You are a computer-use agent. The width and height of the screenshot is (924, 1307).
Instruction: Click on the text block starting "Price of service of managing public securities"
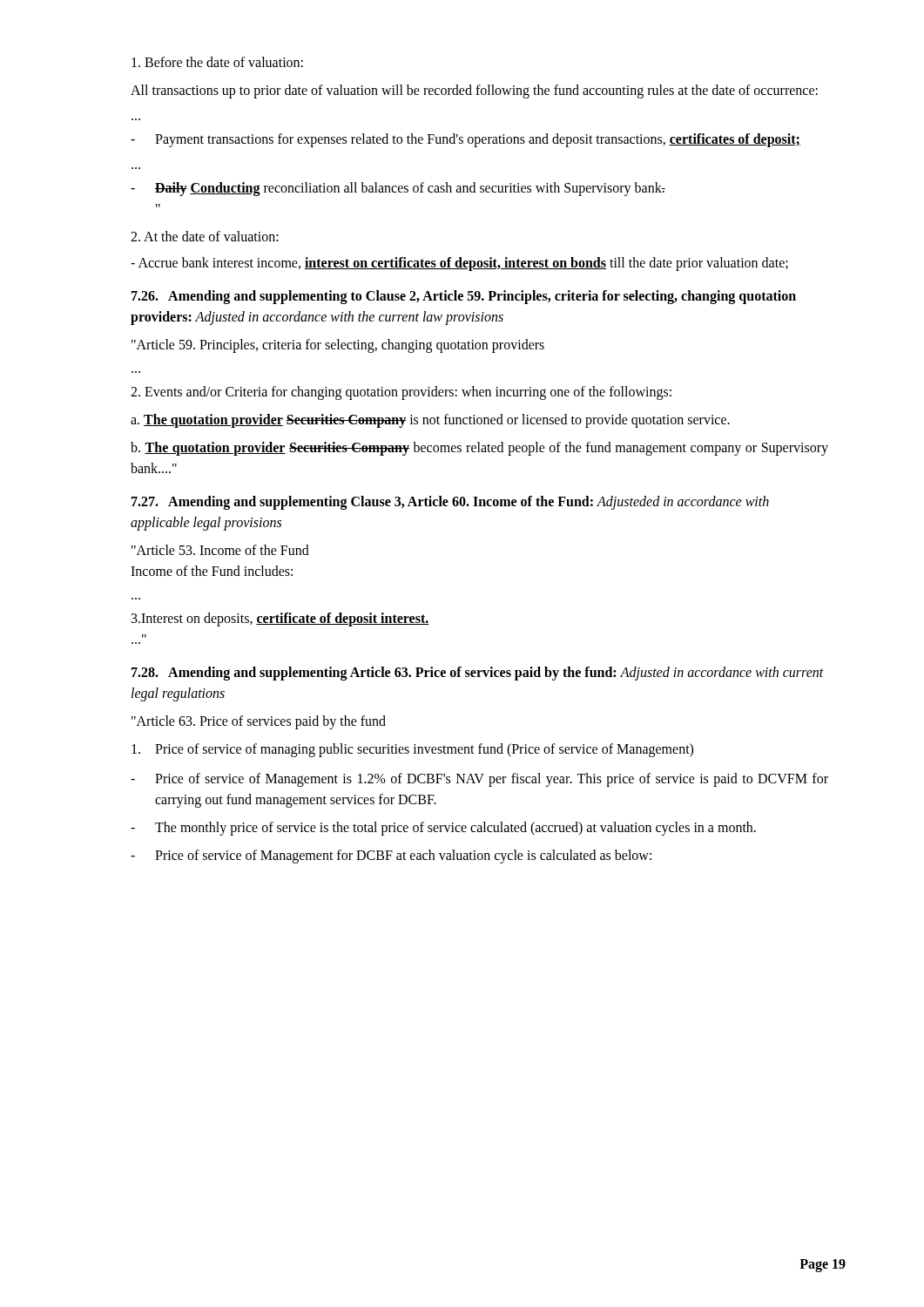[x=479, y=749]
